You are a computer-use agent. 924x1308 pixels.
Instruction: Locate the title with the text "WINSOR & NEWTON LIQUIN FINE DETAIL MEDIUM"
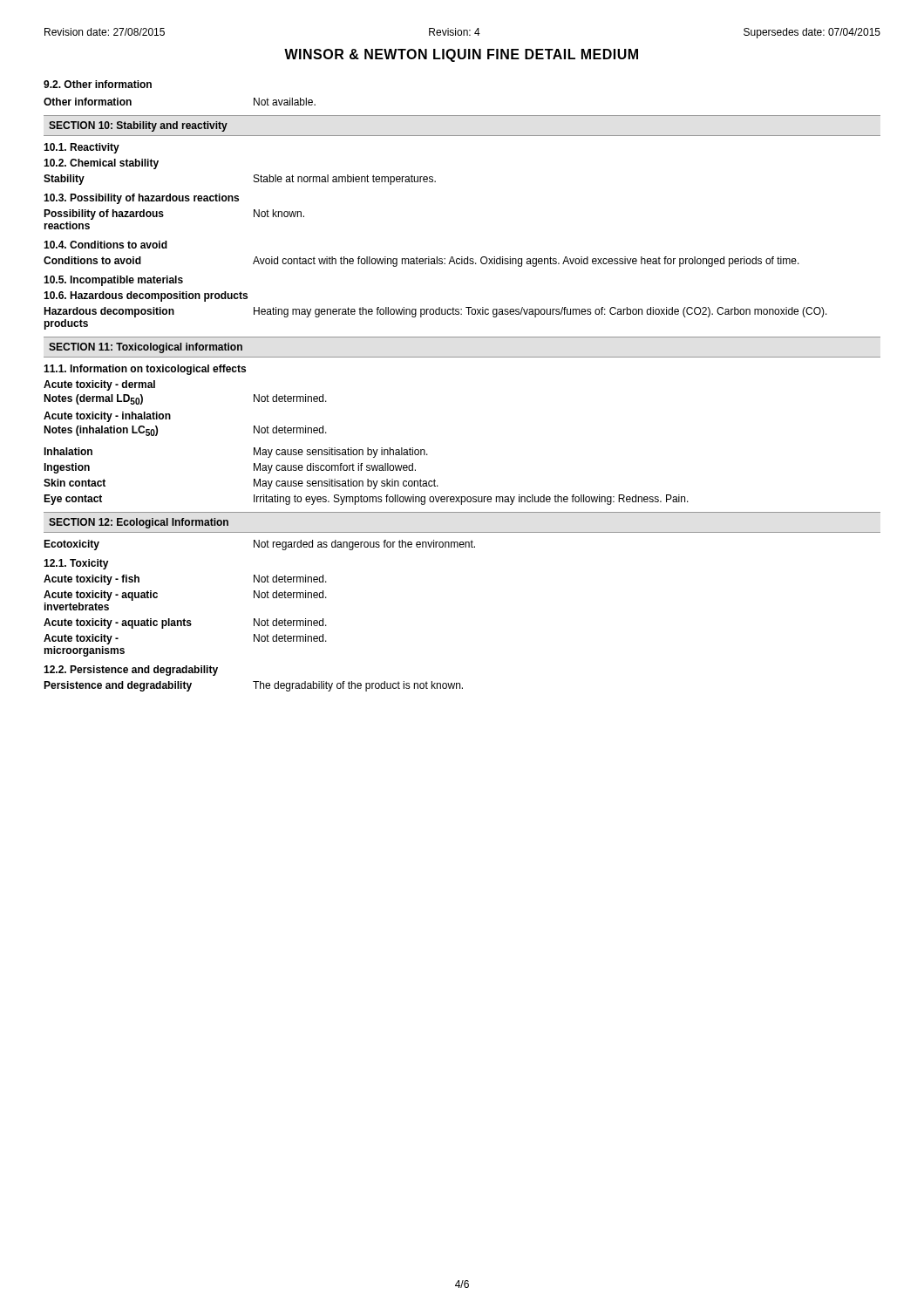pyautogui.click(x=462, y=54)
